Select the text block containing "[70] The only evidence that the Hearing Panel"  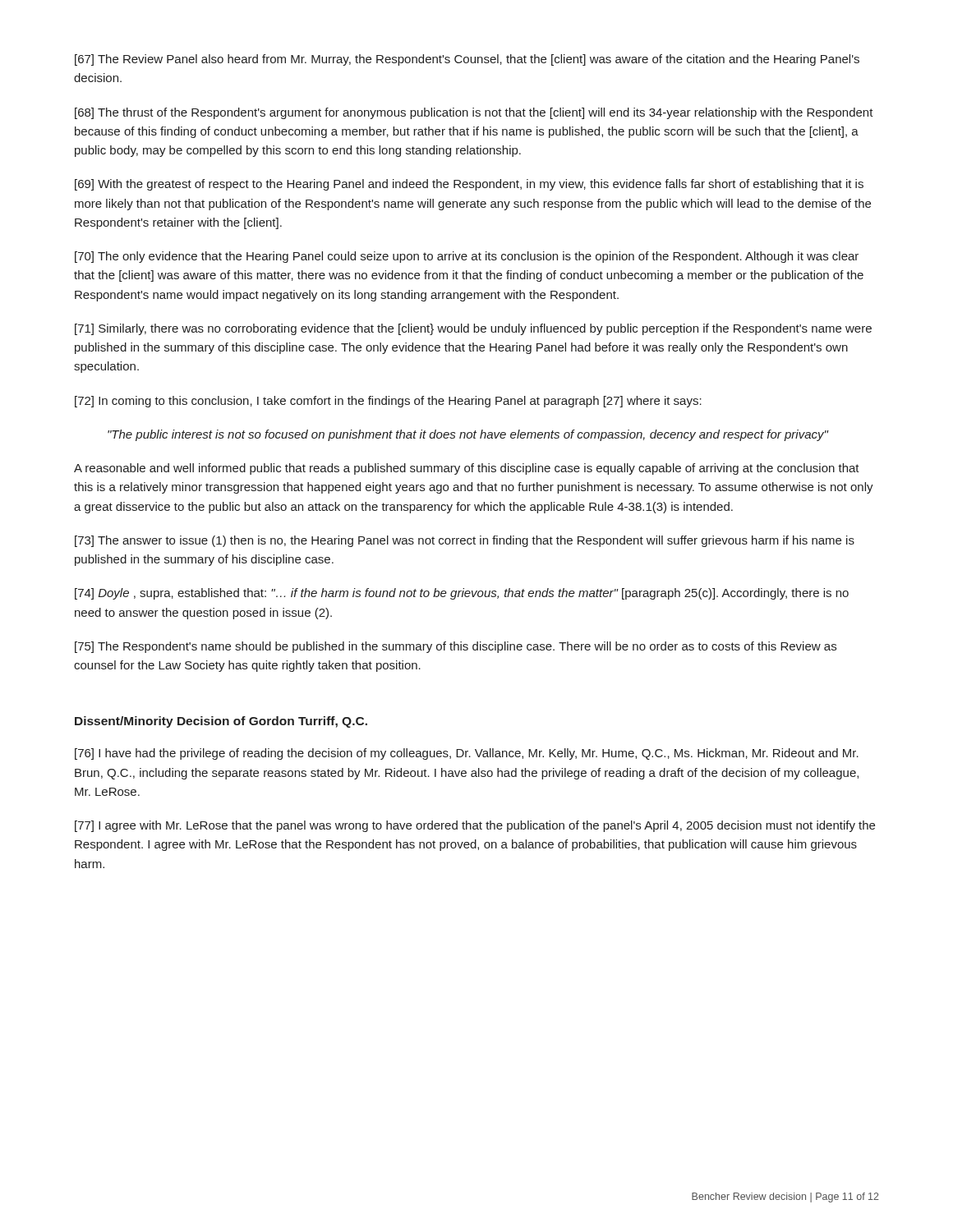469,275
